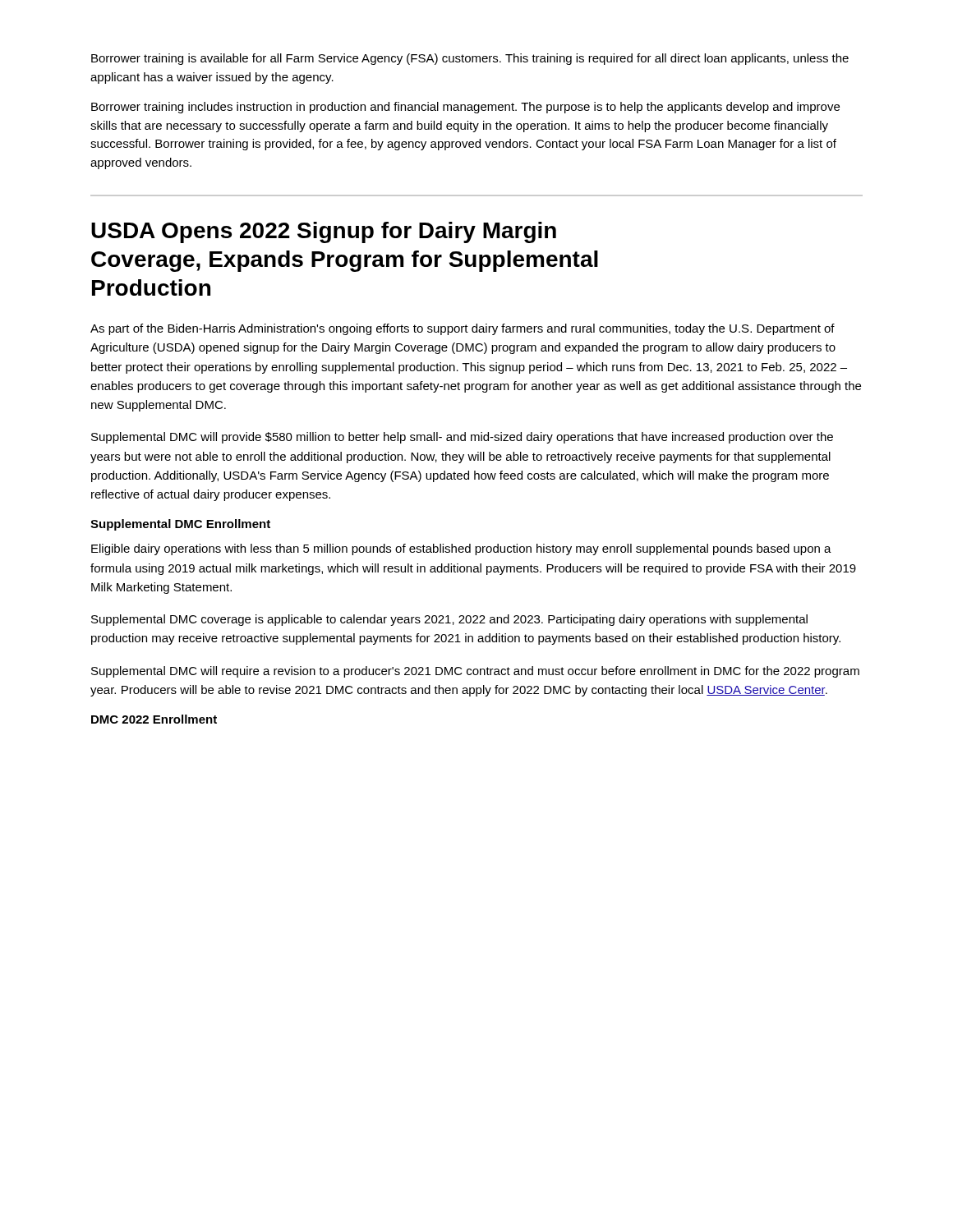Locate the text block containing "Eligible dairy operations with less than"
Viewport: 953px width, 1232px height.
(473, 568)
